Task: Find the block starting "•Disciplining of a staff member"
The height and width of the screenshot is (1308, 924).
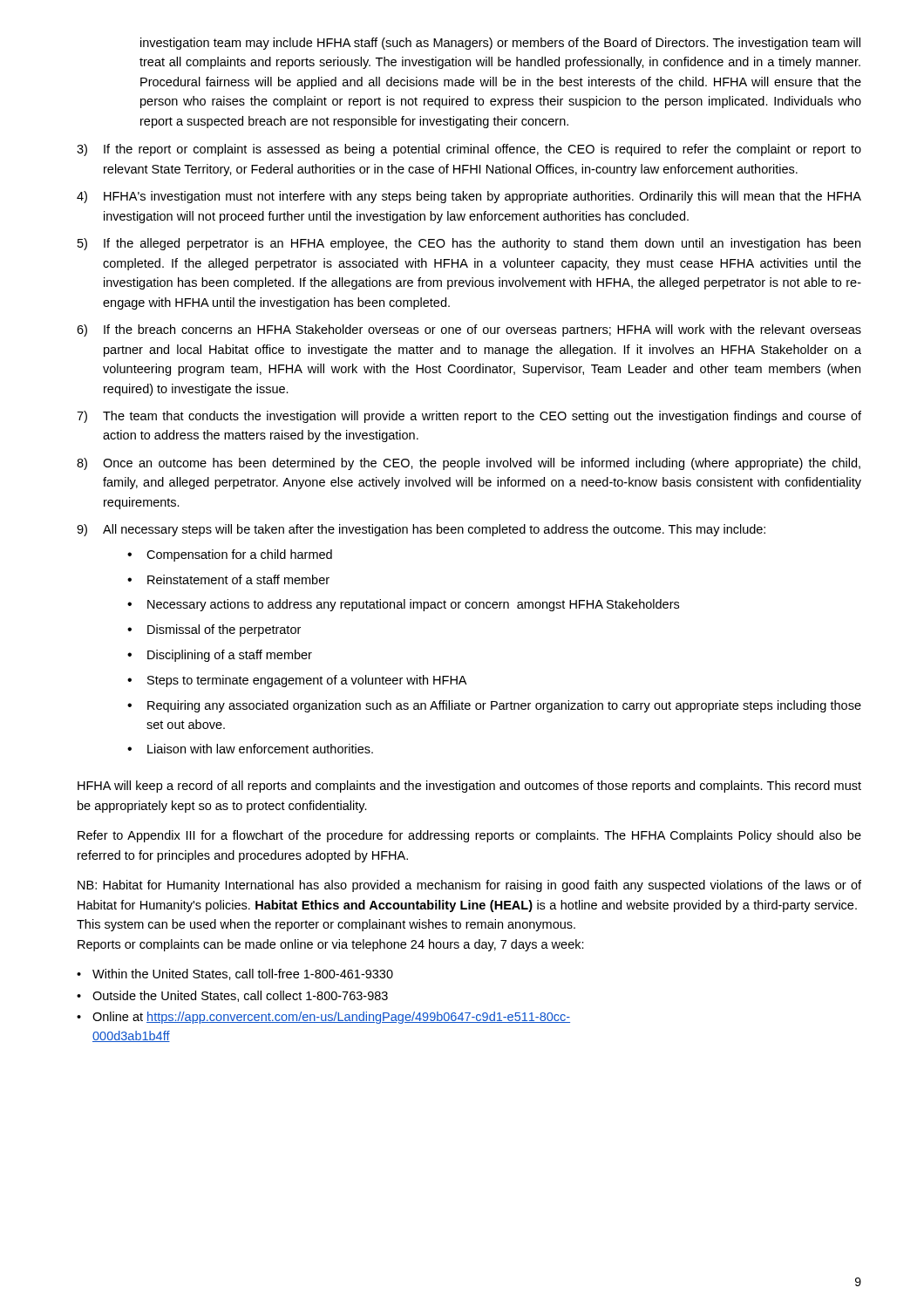Action: coord(220,656)
